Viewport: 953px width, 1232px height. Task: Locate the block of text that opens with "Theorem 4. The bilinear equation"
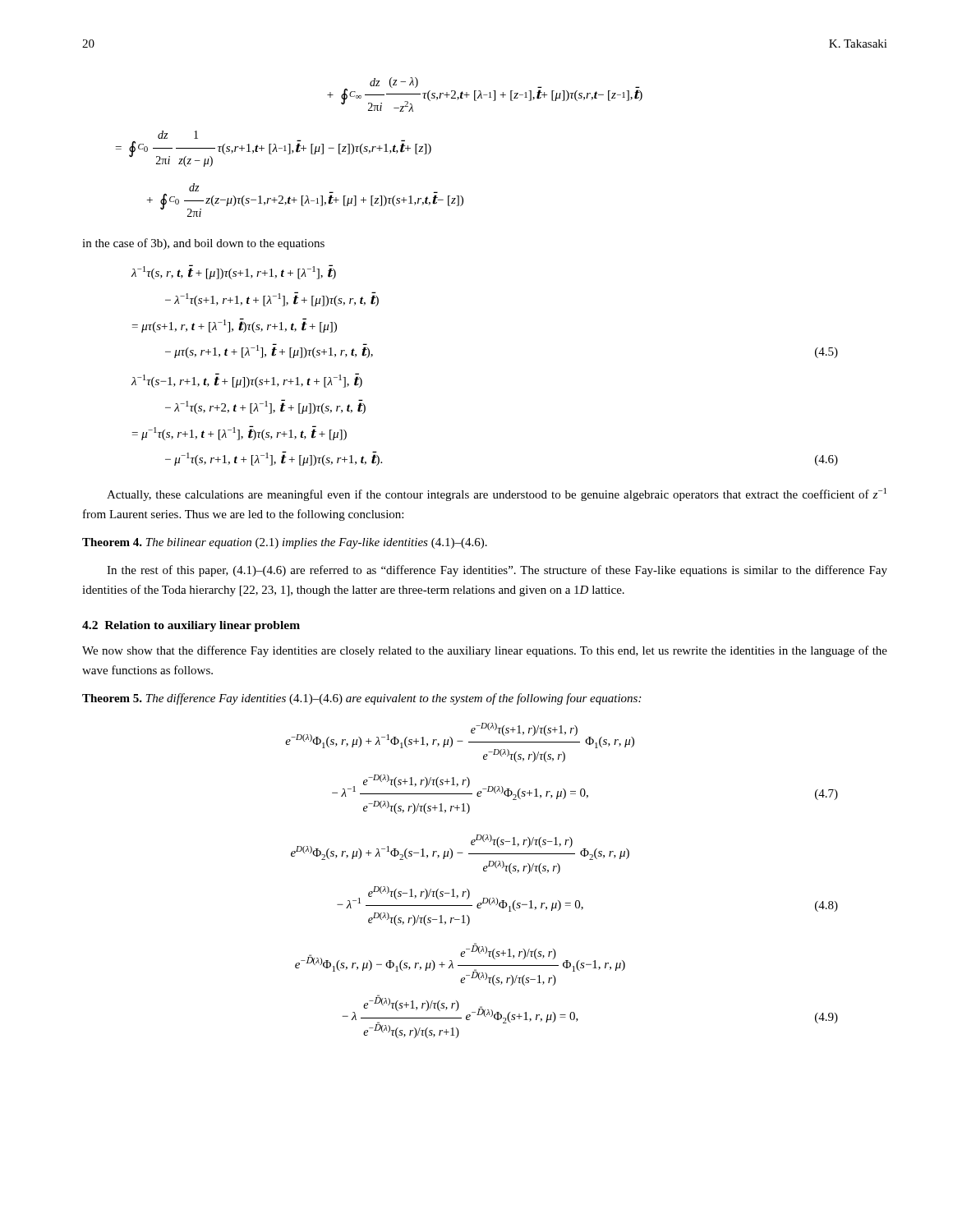285,542
